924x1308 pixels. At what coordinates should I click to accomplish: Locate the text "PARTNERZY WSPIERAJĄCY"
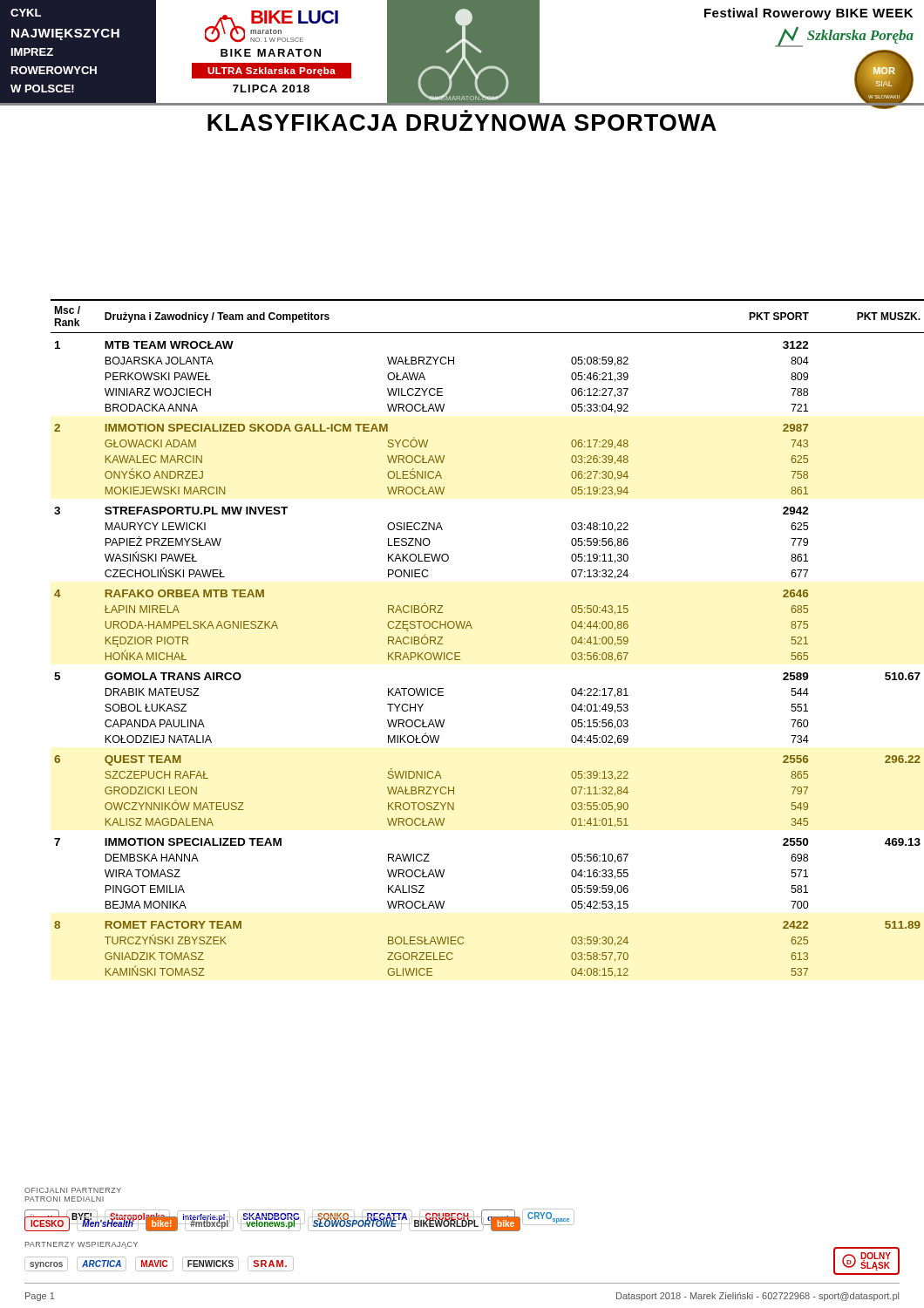point(81,1244)
